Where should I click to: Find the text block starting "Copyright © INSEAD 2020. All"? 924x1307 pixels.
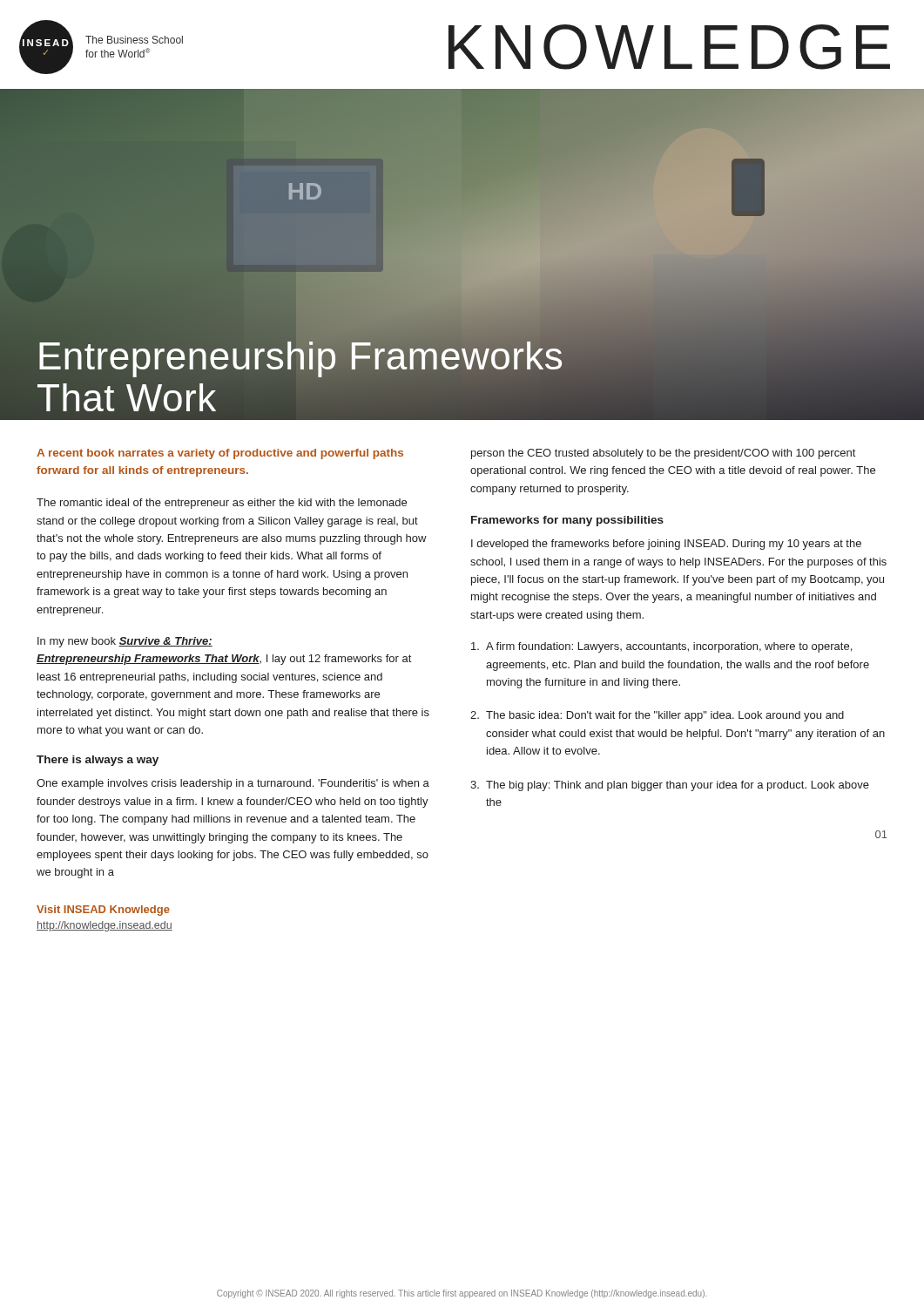(x=462, y=1293)
